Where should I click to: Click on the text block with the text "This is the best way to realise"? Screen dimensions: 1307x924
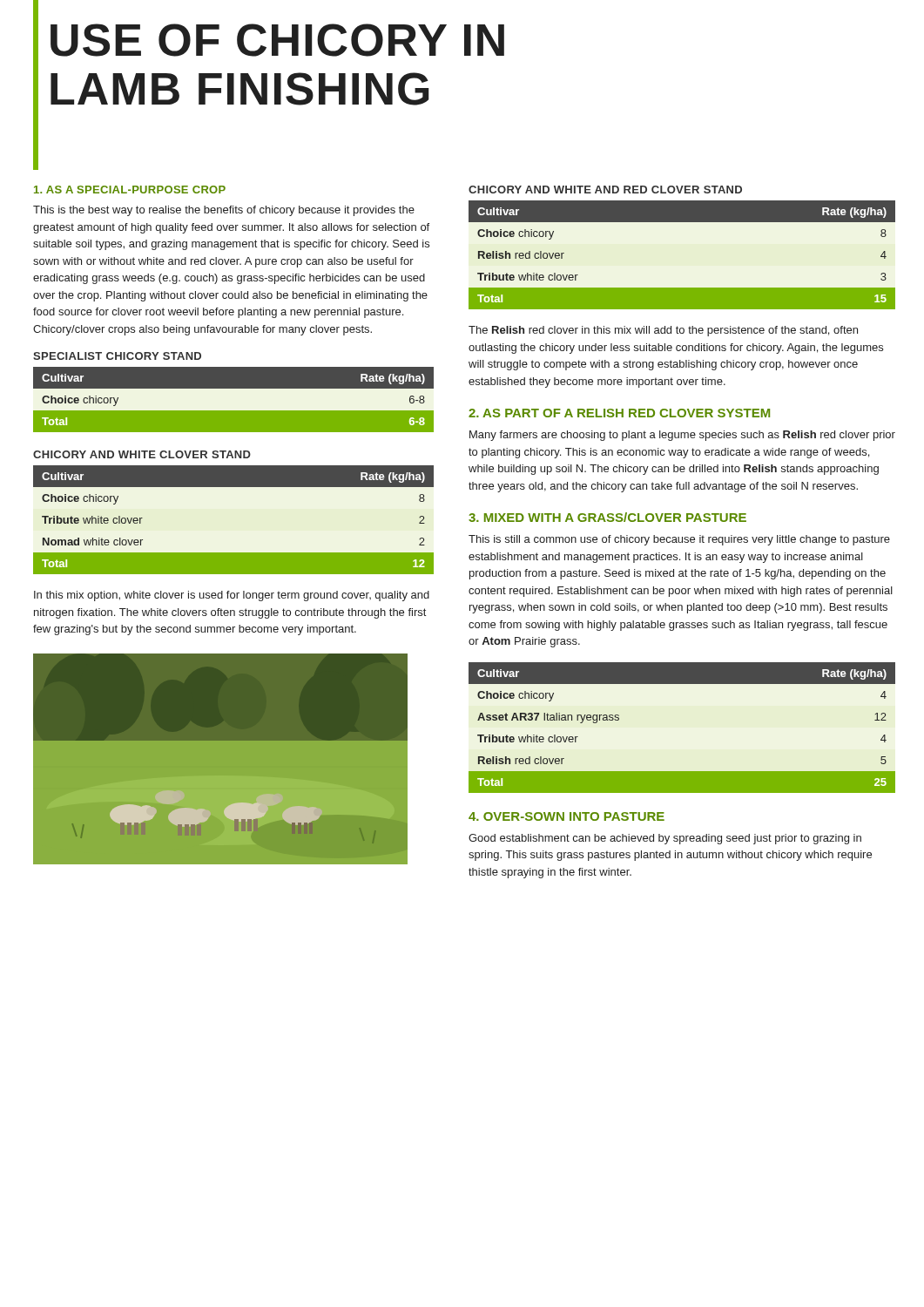232,269
